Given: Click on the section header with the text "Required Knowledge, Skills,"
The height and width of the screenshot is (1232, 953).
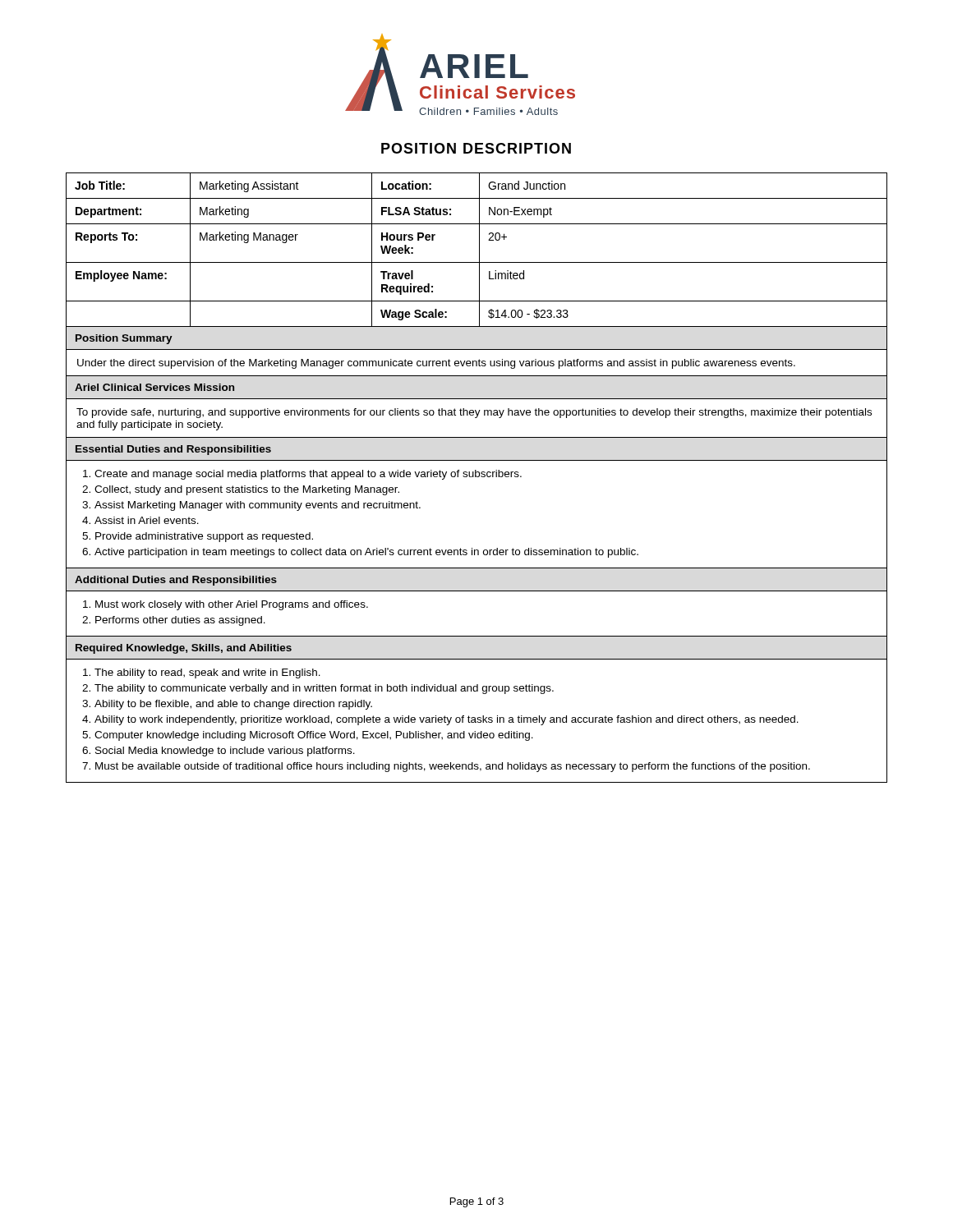Looking at the screenshot, I should pyautogui.click(x=476, y=648).
